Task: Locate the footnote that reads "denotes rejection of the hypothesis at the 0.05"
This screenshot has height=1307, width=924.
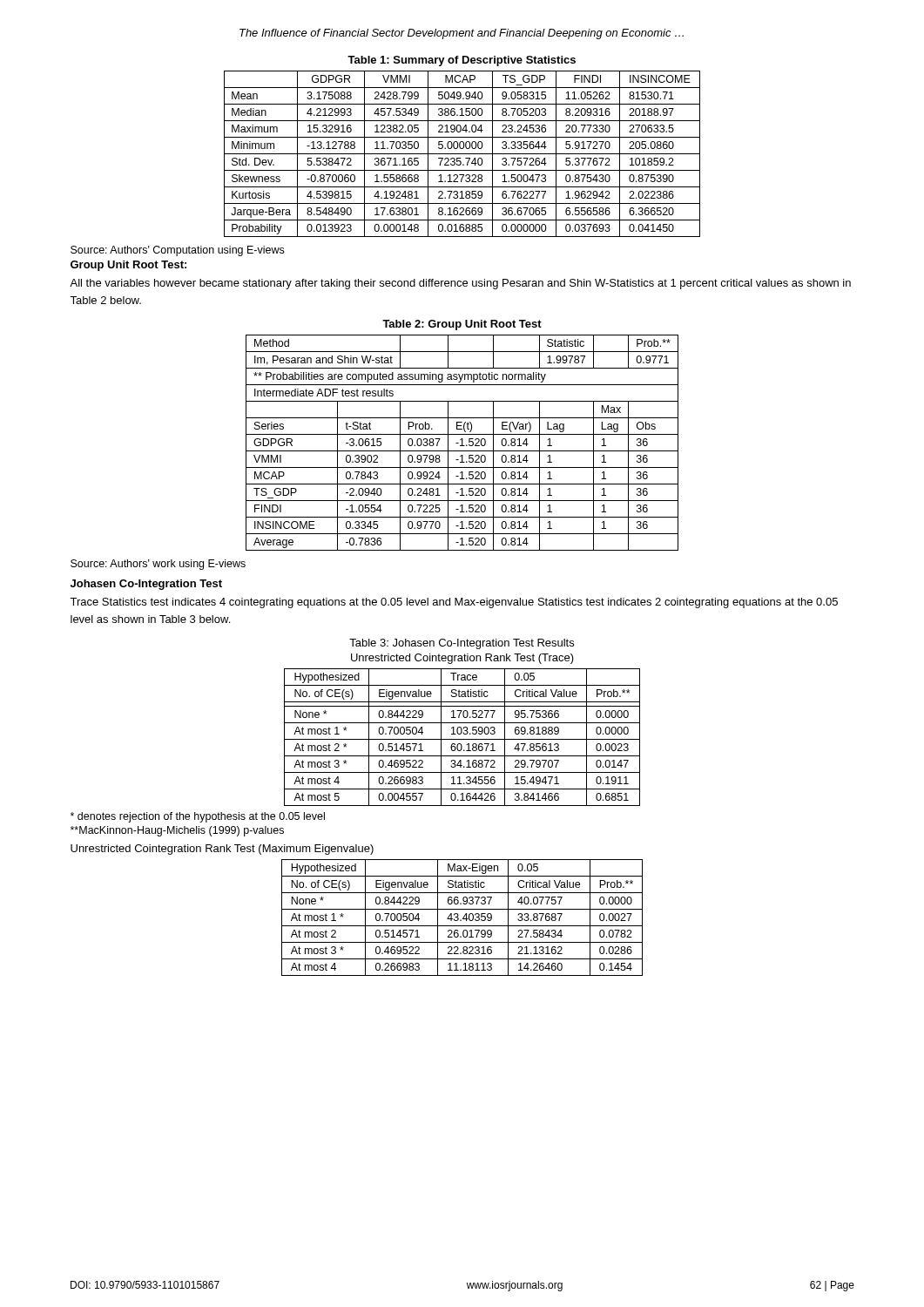Action: [198, 816]
